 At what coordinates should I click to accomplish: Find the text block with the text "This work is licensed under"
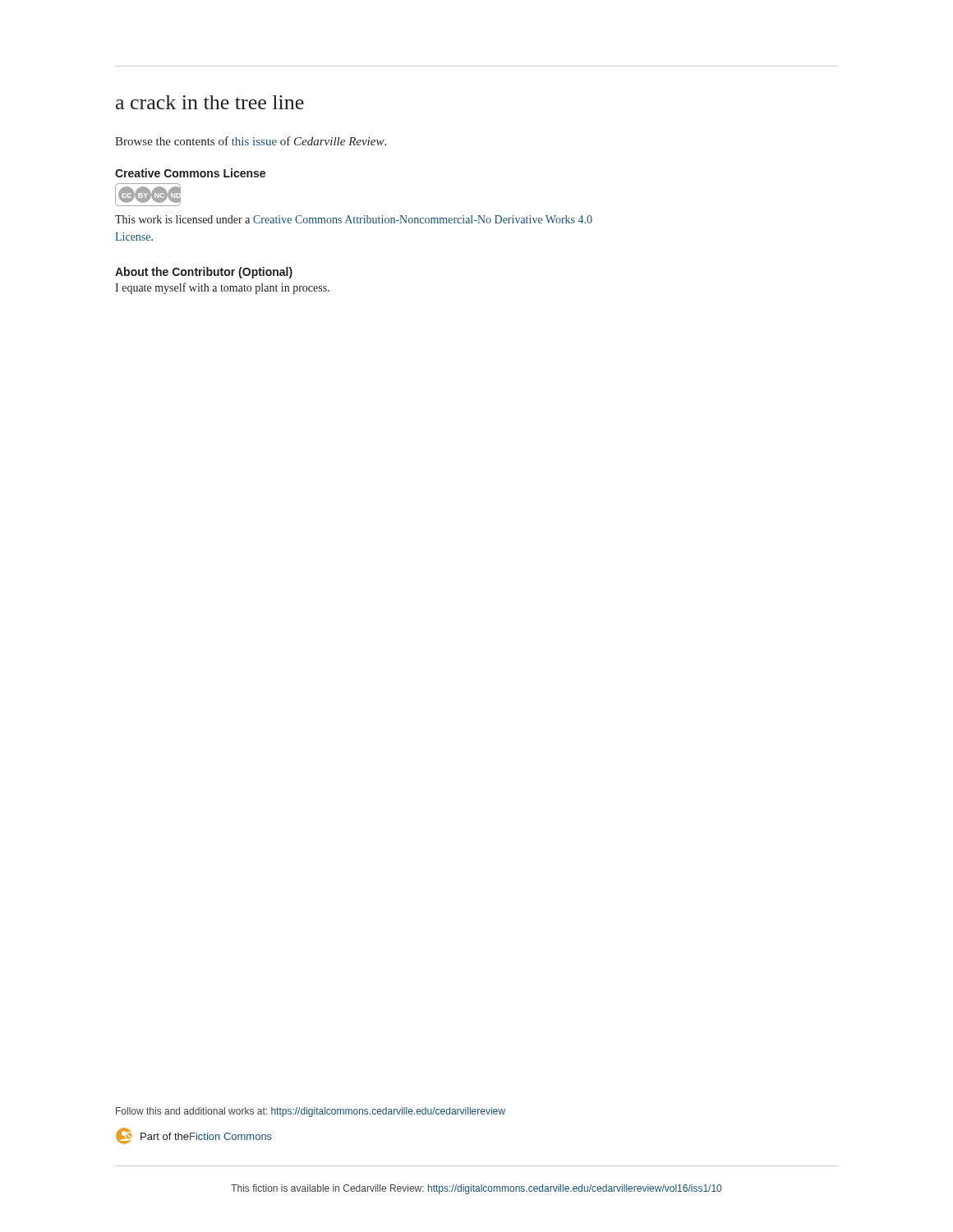[354, 228]
